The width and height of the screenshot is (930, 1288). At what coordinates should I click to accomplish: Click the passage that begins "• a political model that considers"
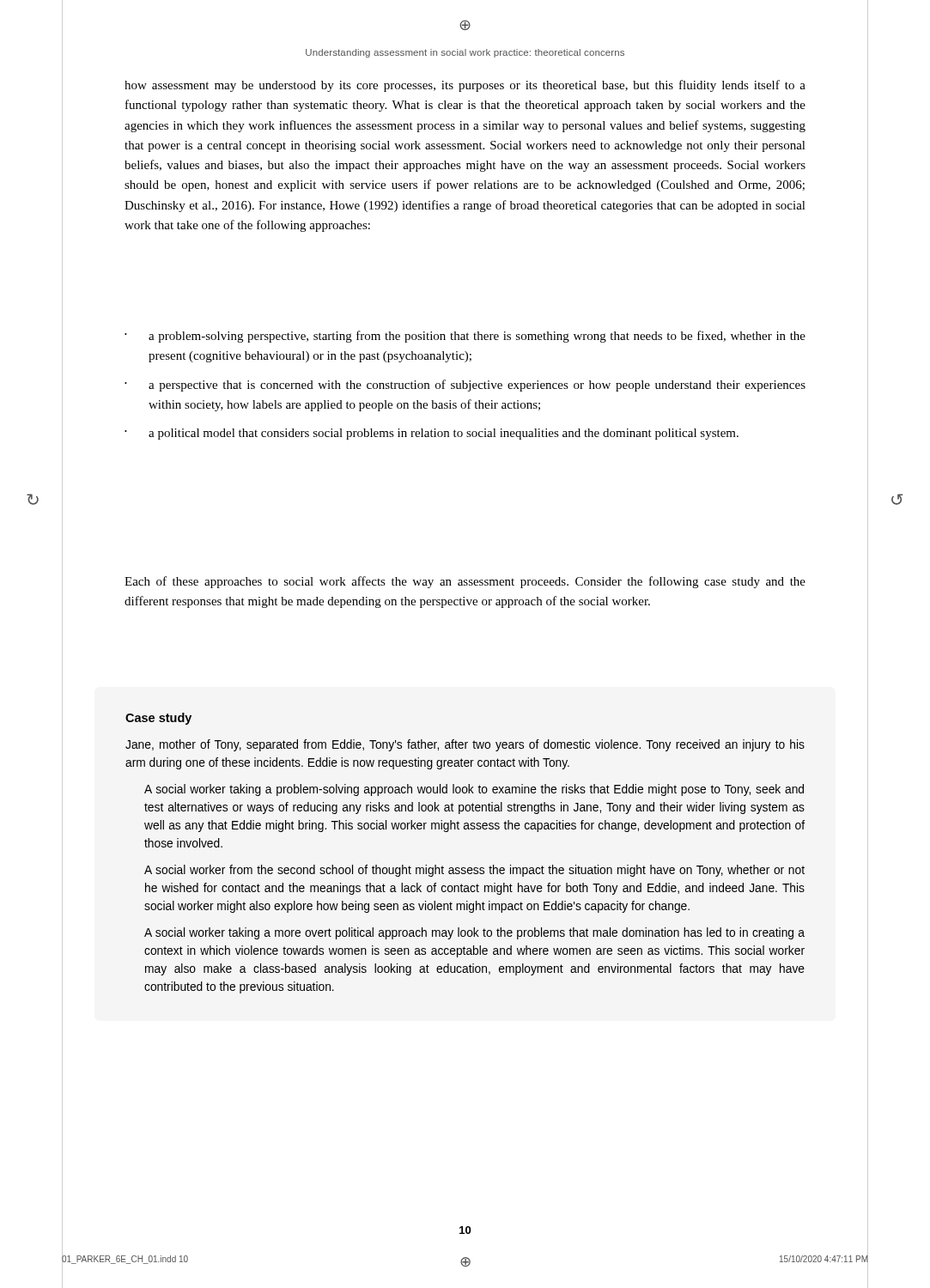coord(465,433)
